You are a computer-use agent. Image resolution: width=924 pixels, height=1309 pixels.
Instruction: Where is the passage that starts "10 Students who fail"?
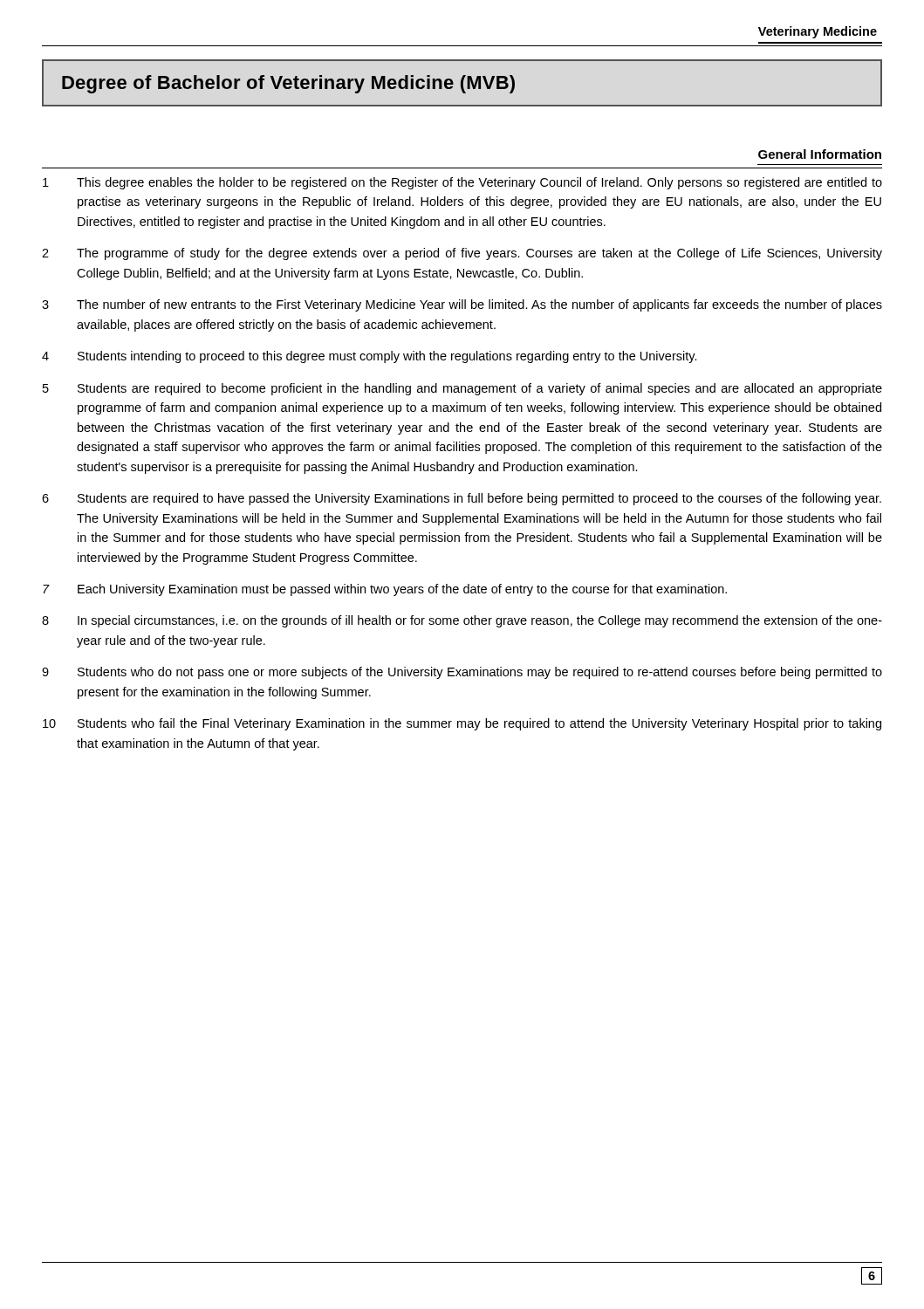[x=462, y=734]
